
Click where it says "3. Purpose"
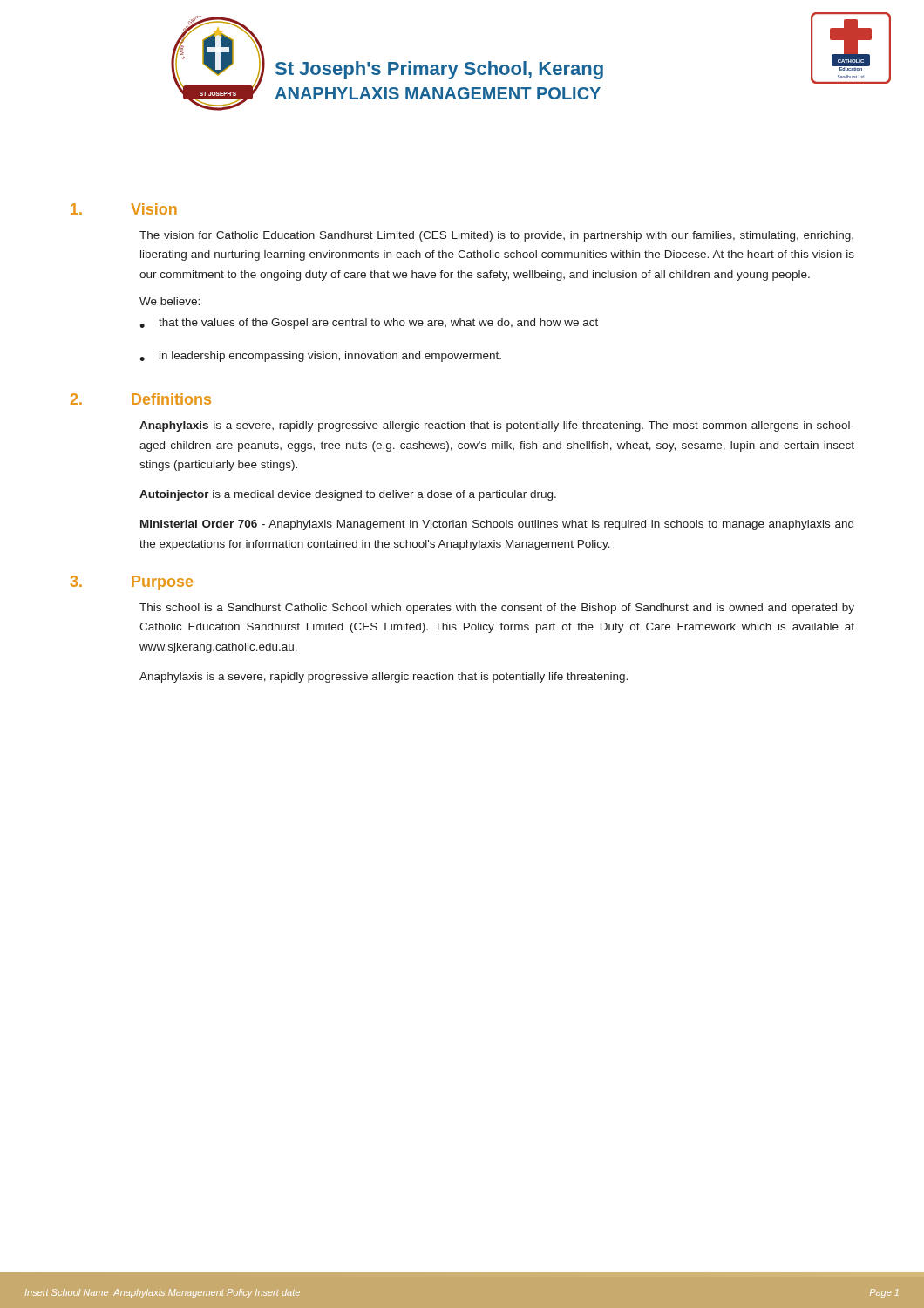click(132, 582)
